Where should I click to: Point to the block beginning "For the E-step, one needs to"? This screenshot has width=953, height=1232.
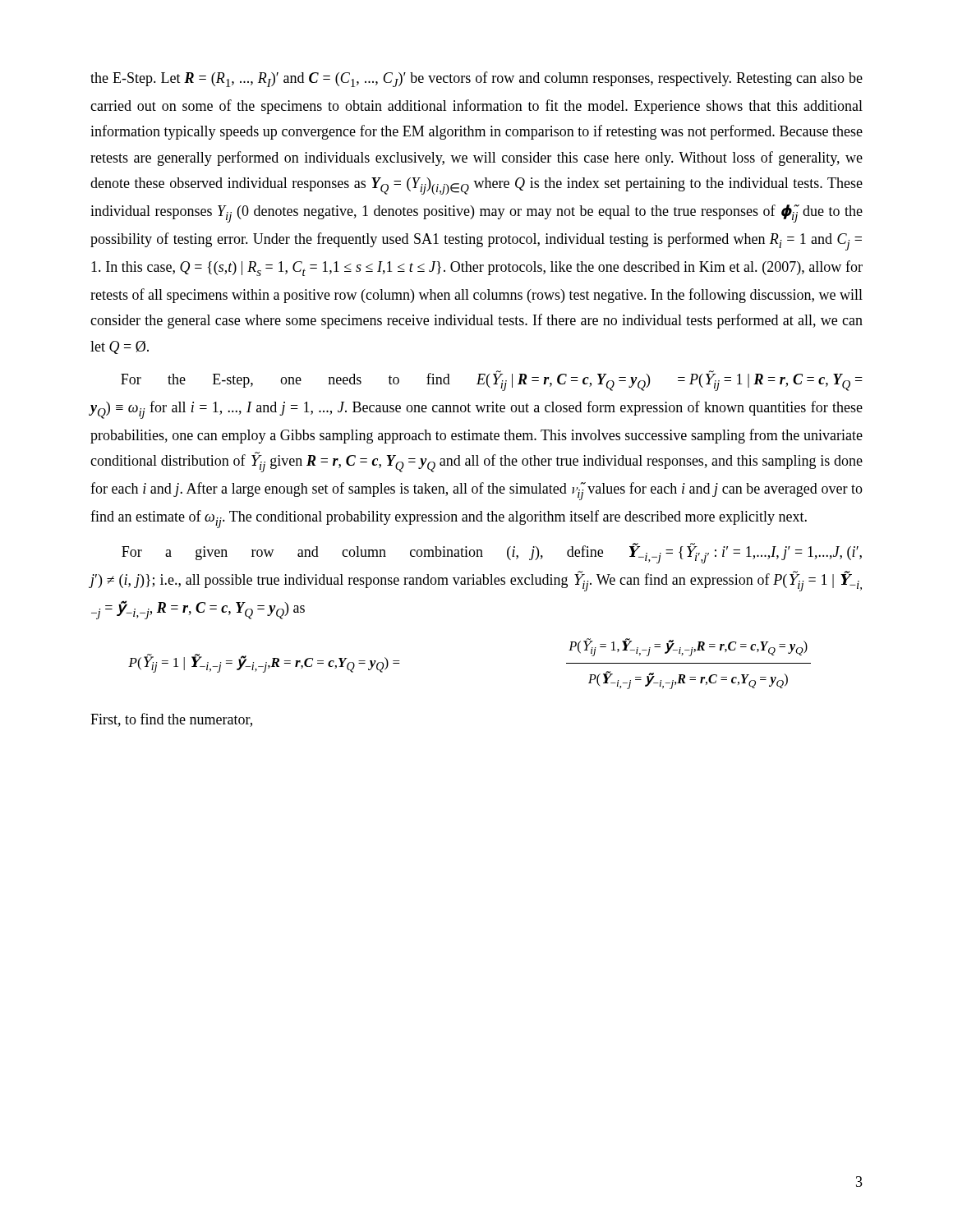[x=476, y=450]
